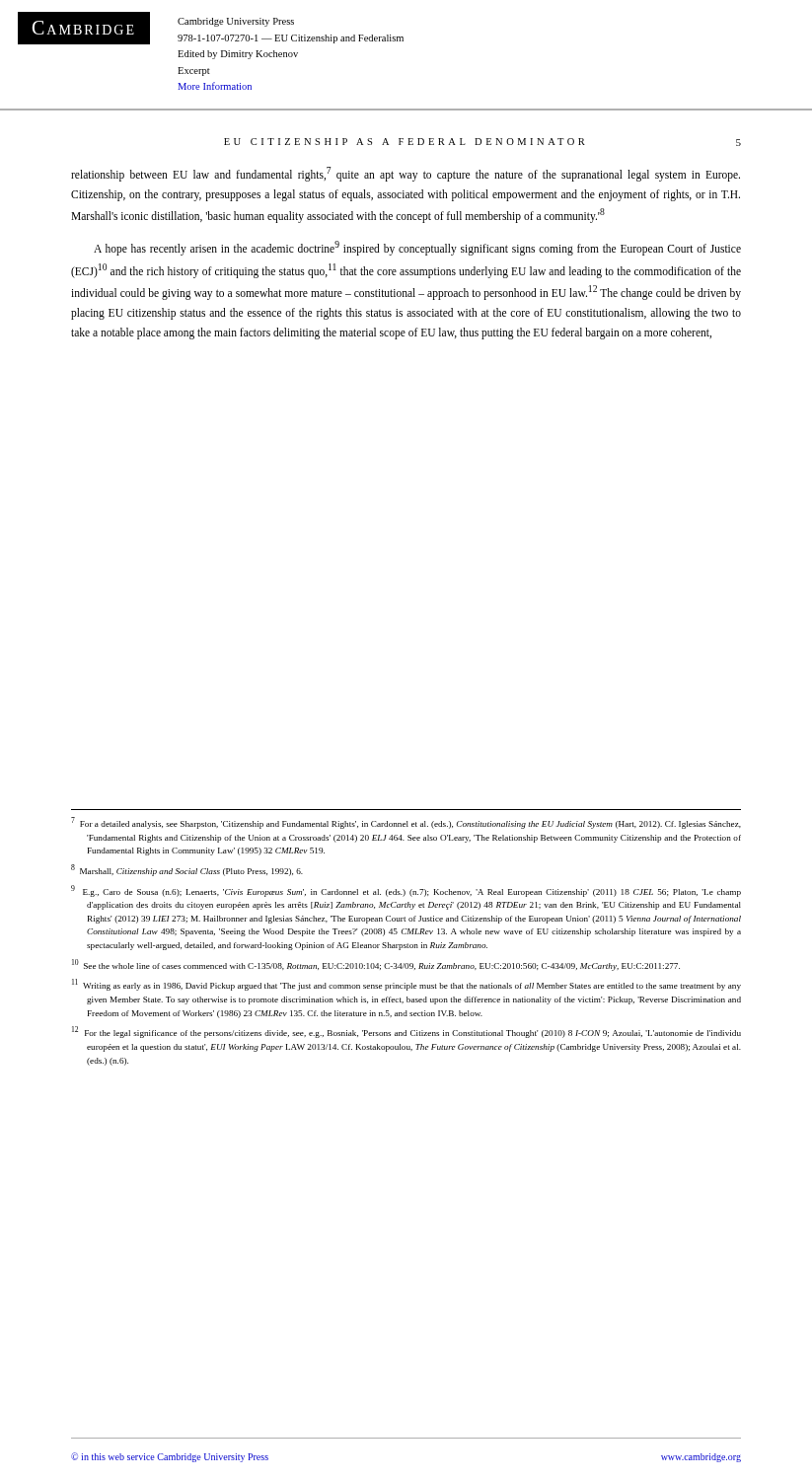Select the footnote with the text "9 E.g., Caro de"
The width and height of the screenshot is (812, 1480).
coord(406,917)
